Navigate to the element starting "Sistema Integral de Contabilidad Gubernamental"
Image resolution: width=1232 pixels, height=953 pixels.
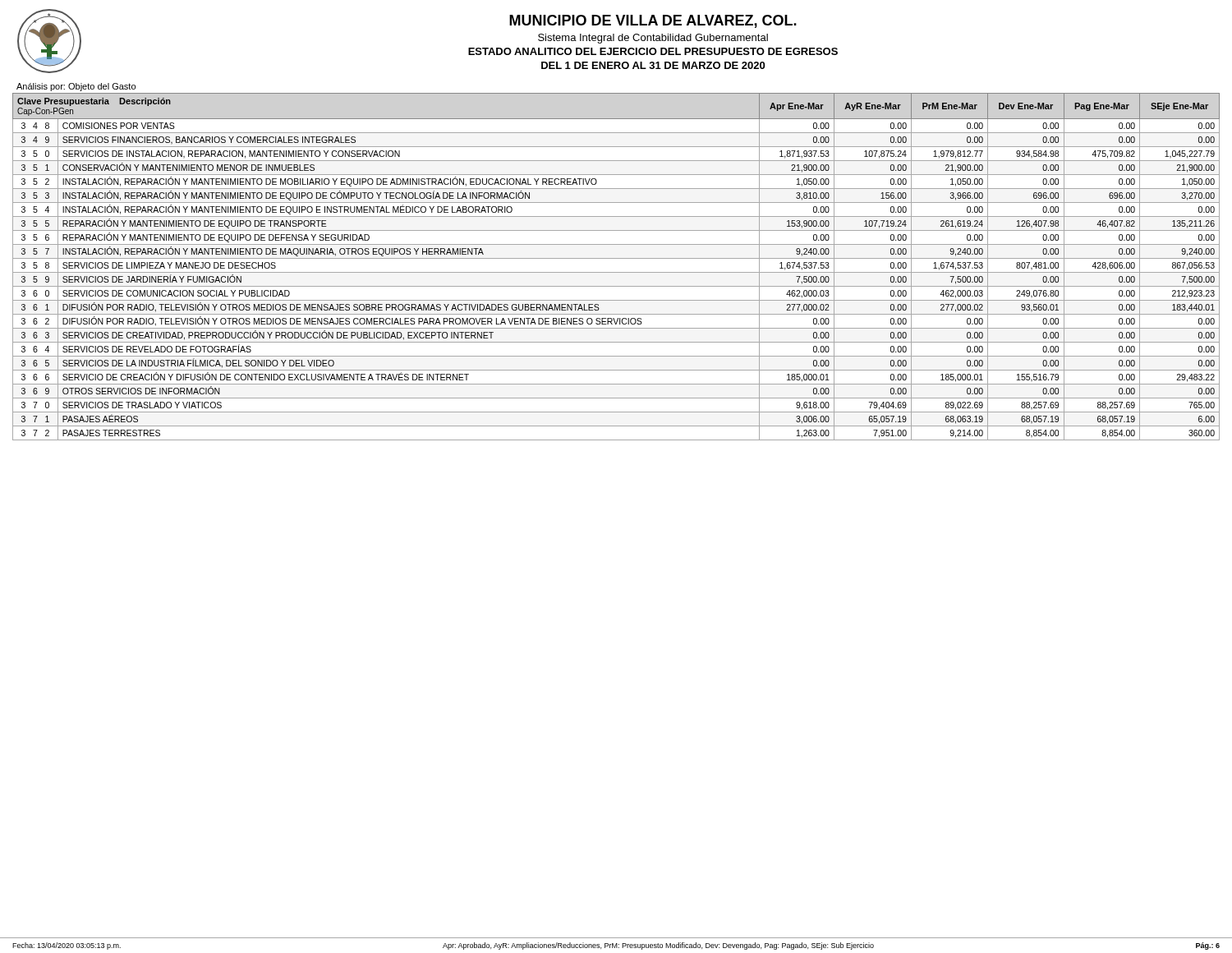(653, 37)
